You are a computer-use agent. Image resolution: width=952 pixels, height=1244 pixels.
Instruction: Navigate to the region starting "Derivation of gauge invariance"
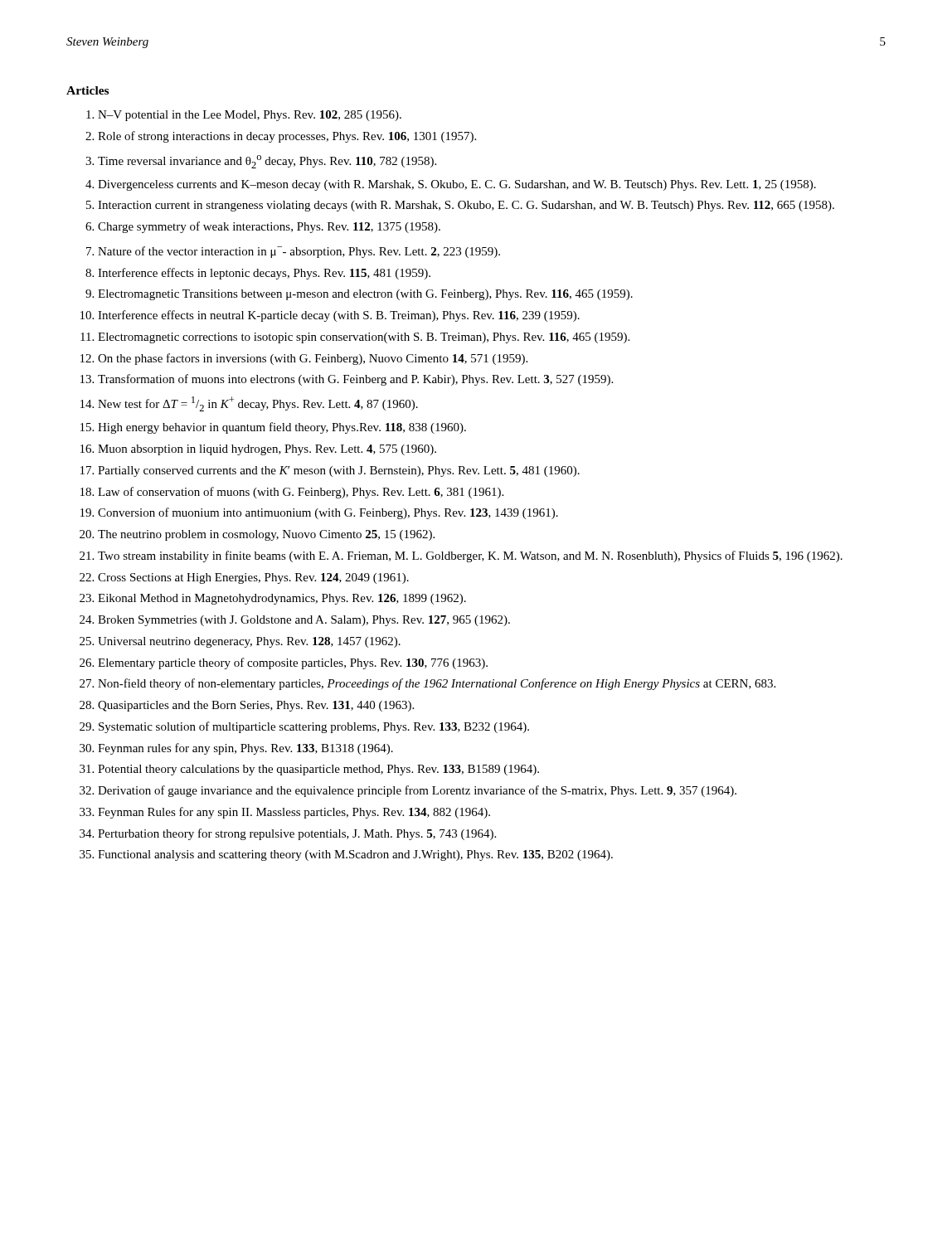click(x=418, y=790)
